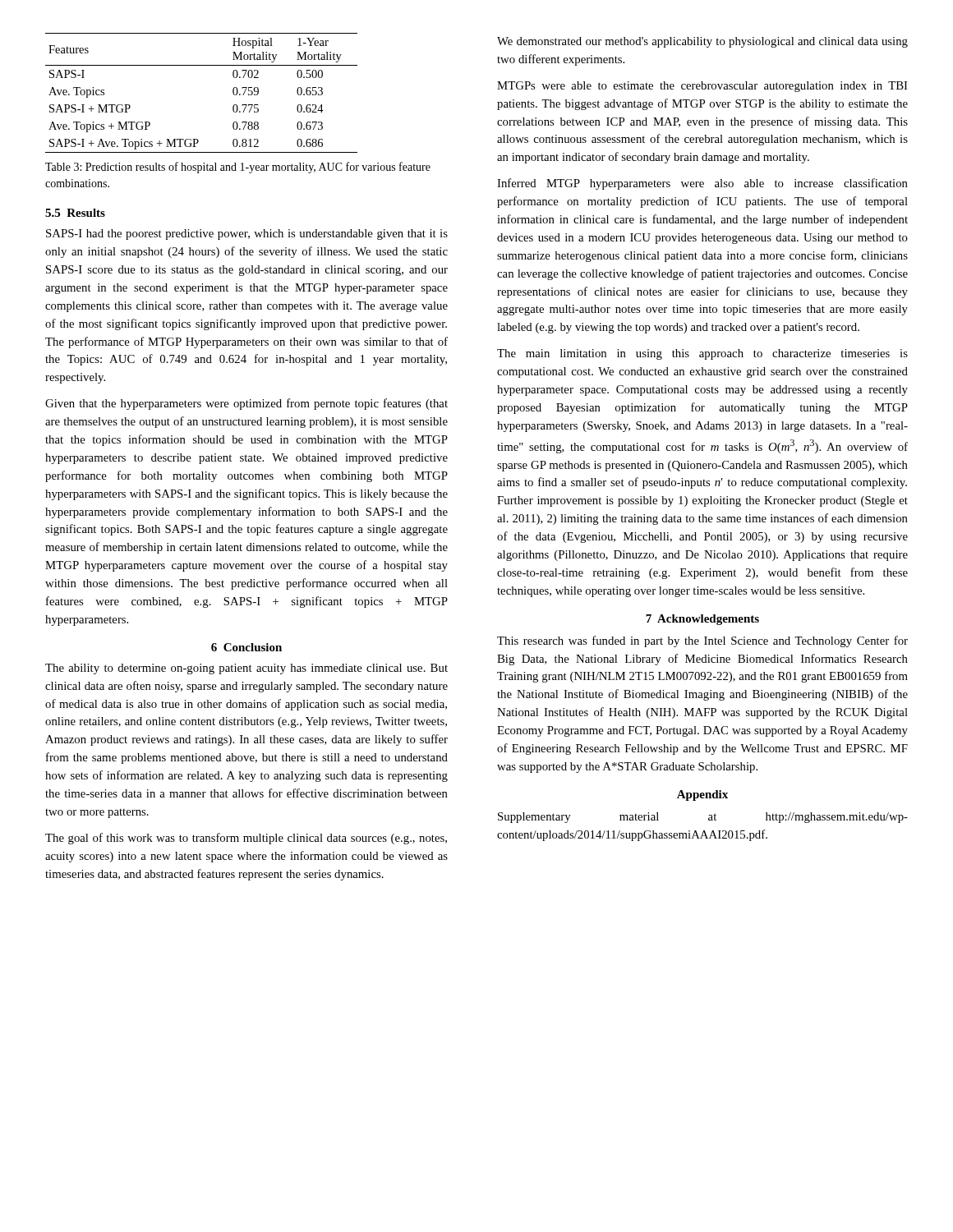The image size is (953, 1232).
Task: Find the block on this page that starts "The goal of"
Action: click(246, 856)
